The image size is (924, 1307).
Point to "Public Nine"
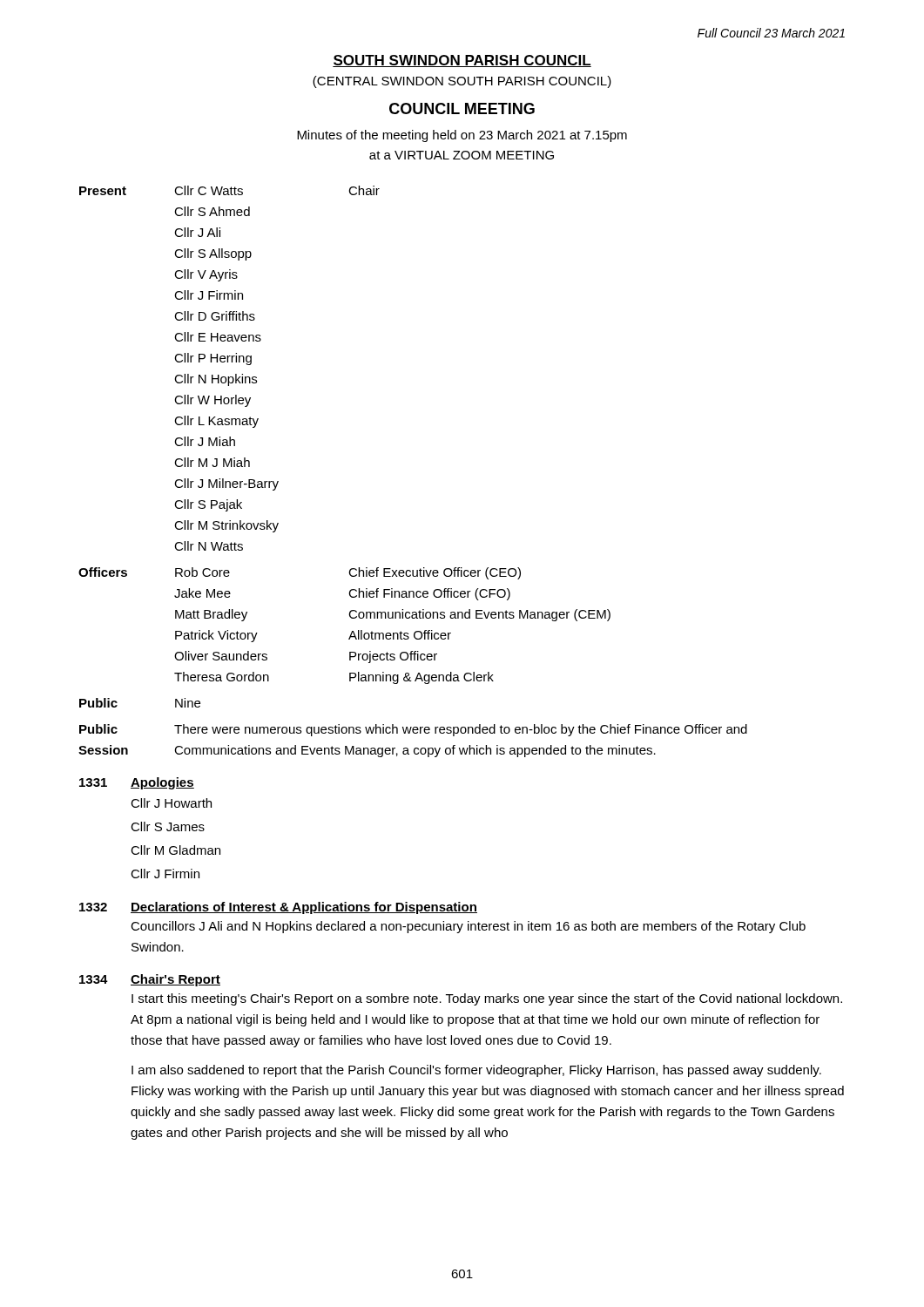pos(99,702)
